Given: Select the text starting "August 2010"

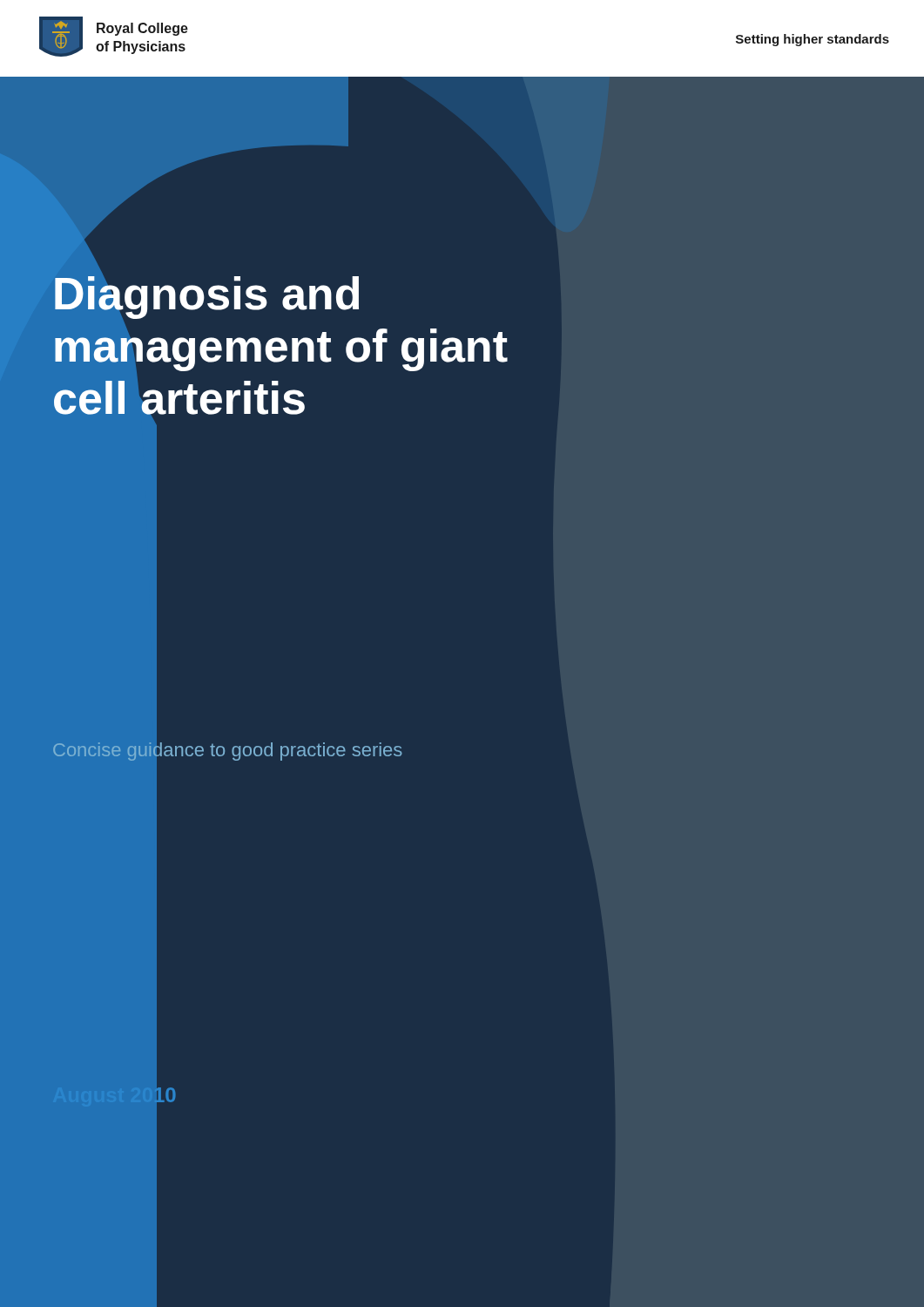Looking at the screenshot, I should [x=167, y=1095].
